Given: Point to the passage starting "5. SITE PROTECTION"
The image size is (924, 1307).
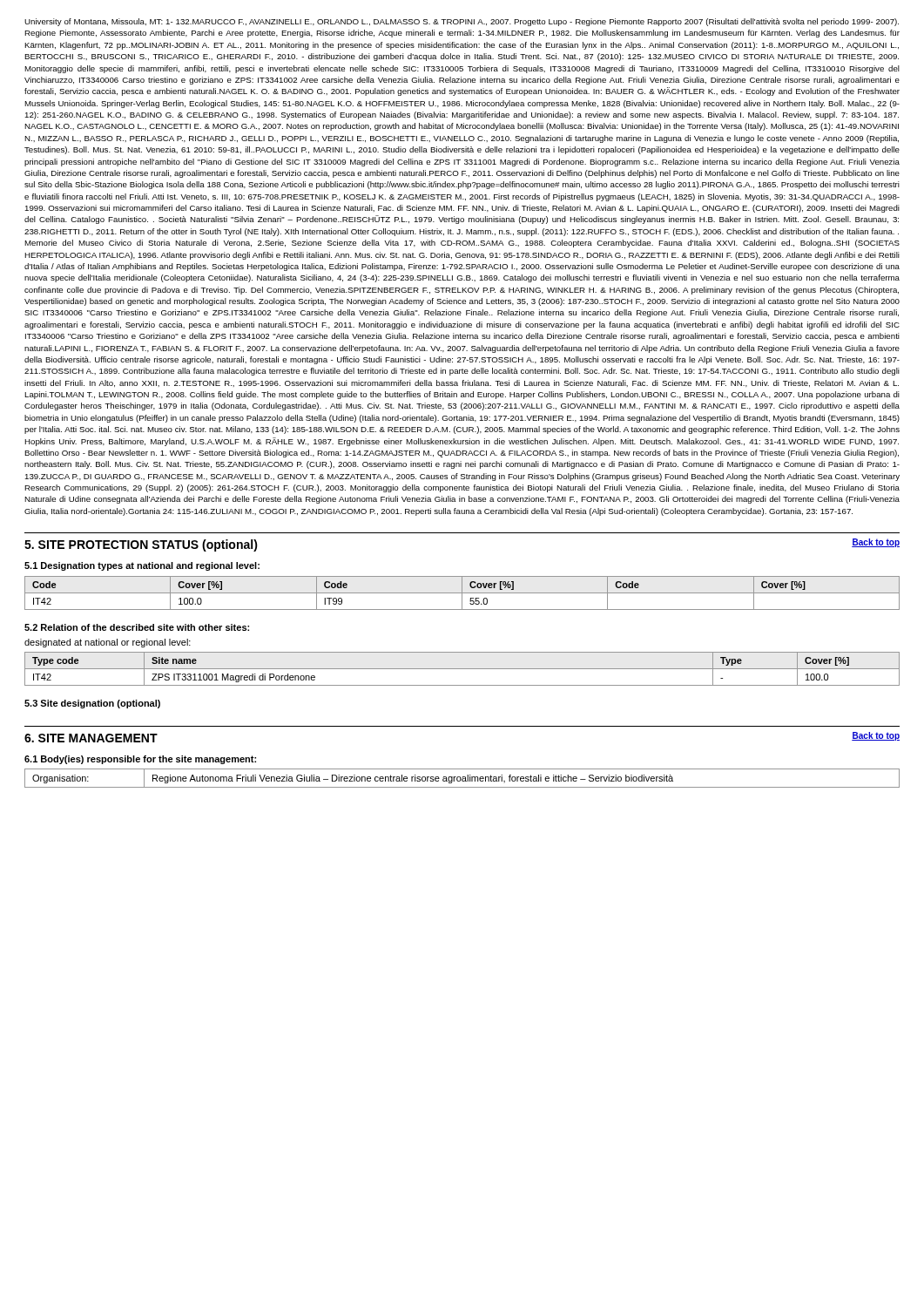Looking at the screenshot, I should coord(144,545).
